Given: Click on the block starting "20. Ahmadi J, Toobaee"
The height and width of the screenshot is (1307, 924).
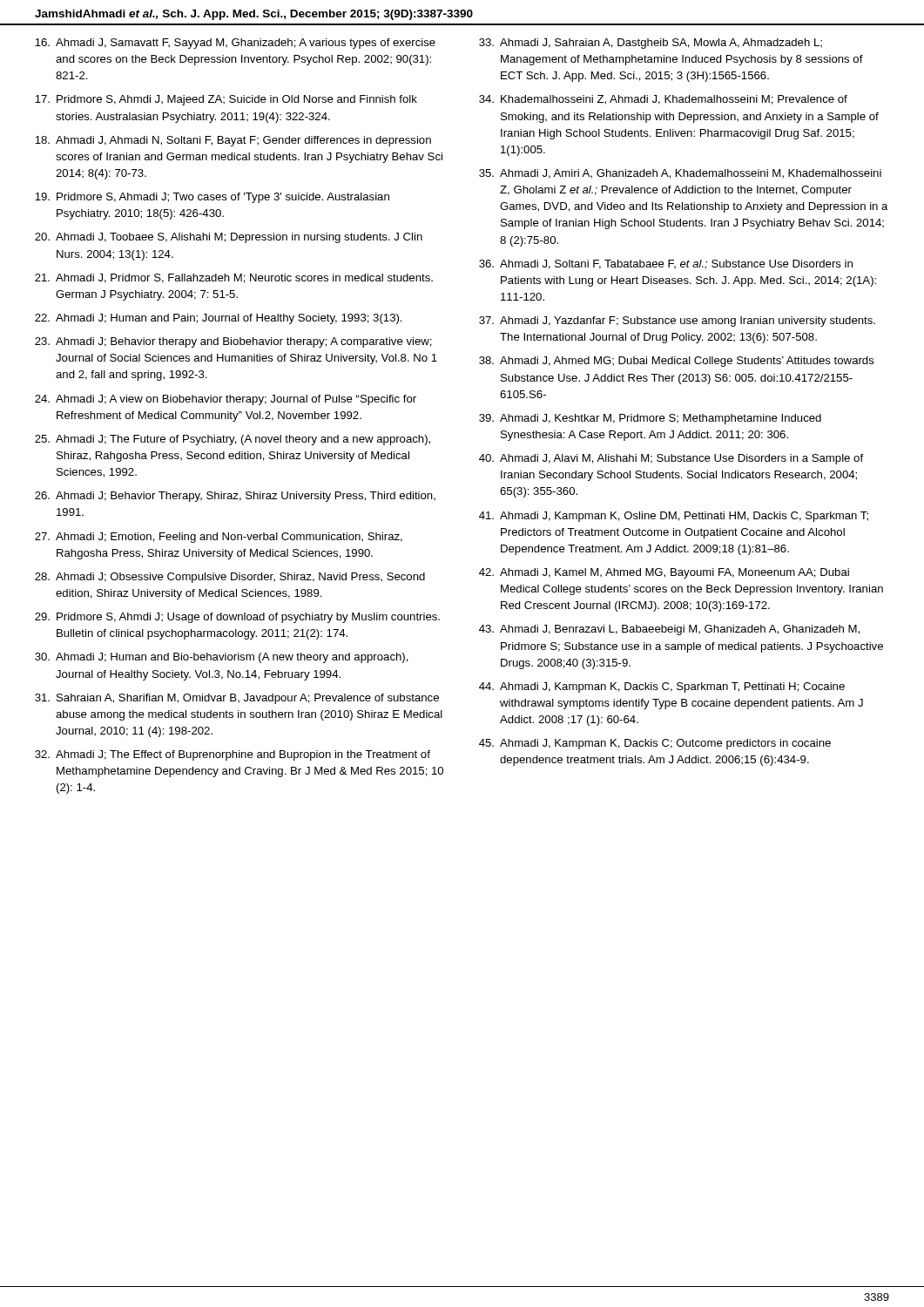Looking at the screenshot, I should [235, 245].
